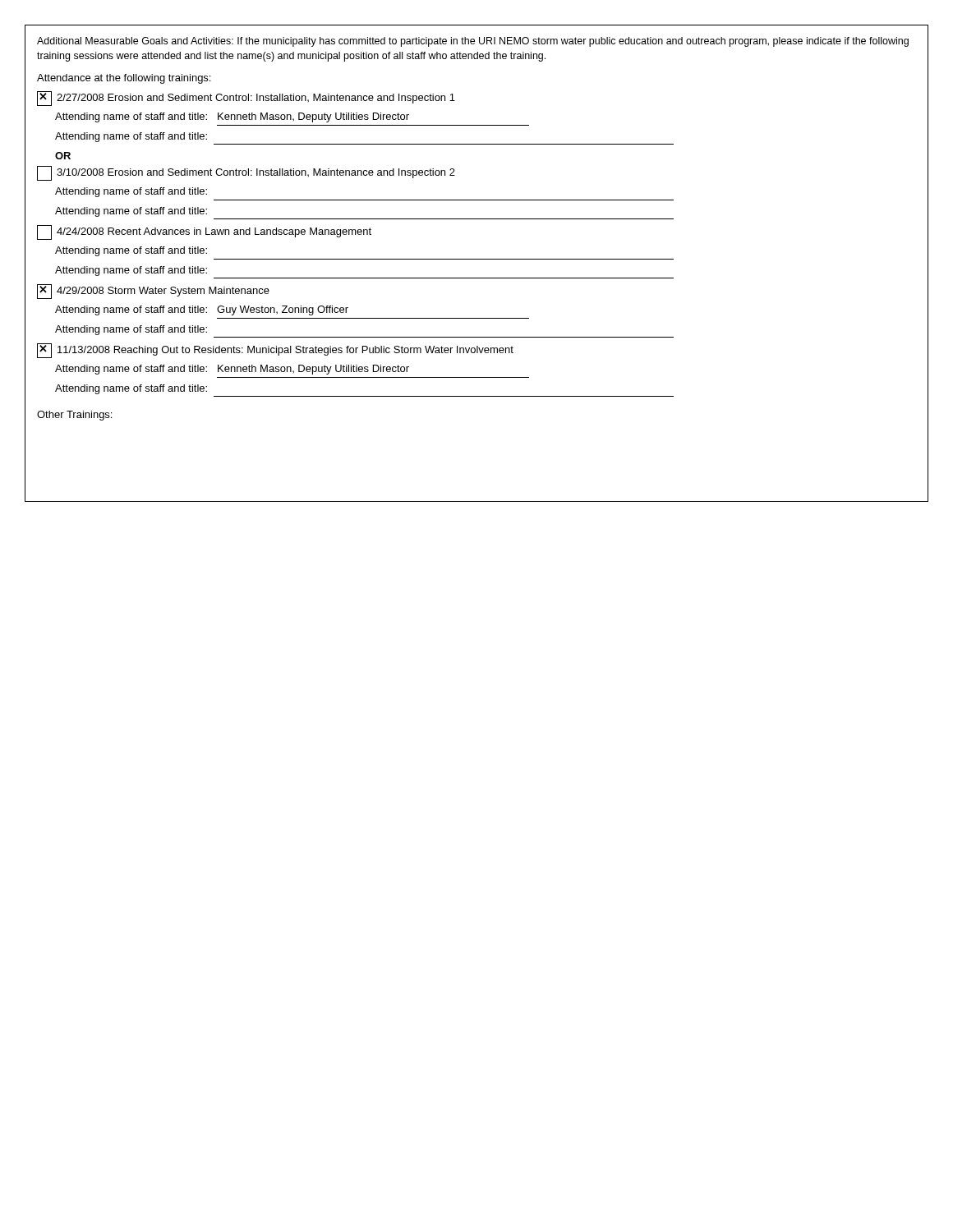Click on the passage starting "Attendance at the following trainings:"
The image size is (953, 1232).
(x=124, y=78)
